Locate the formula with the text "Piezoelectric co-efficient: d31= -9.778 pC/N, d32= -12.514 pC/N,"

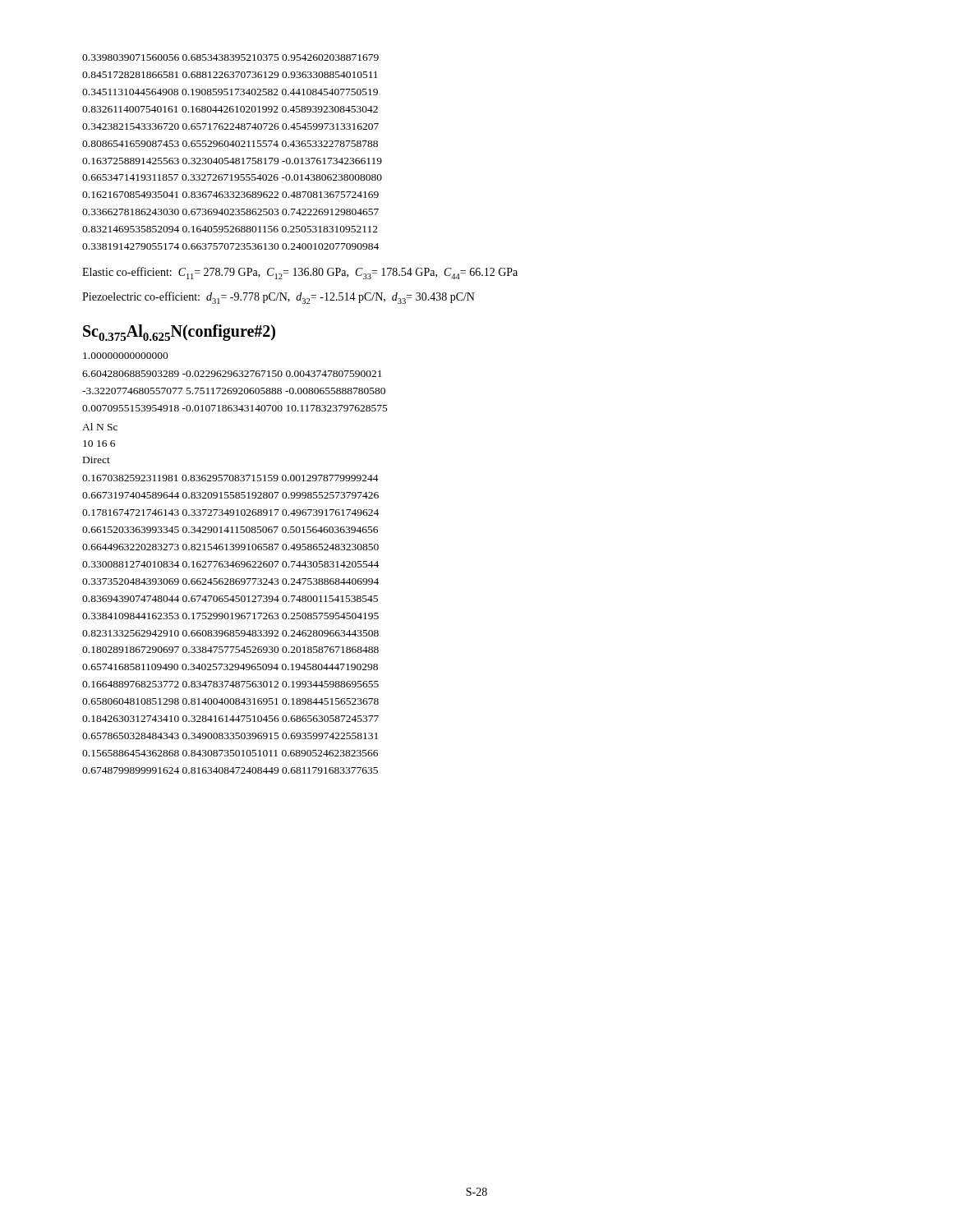(279, 298)
